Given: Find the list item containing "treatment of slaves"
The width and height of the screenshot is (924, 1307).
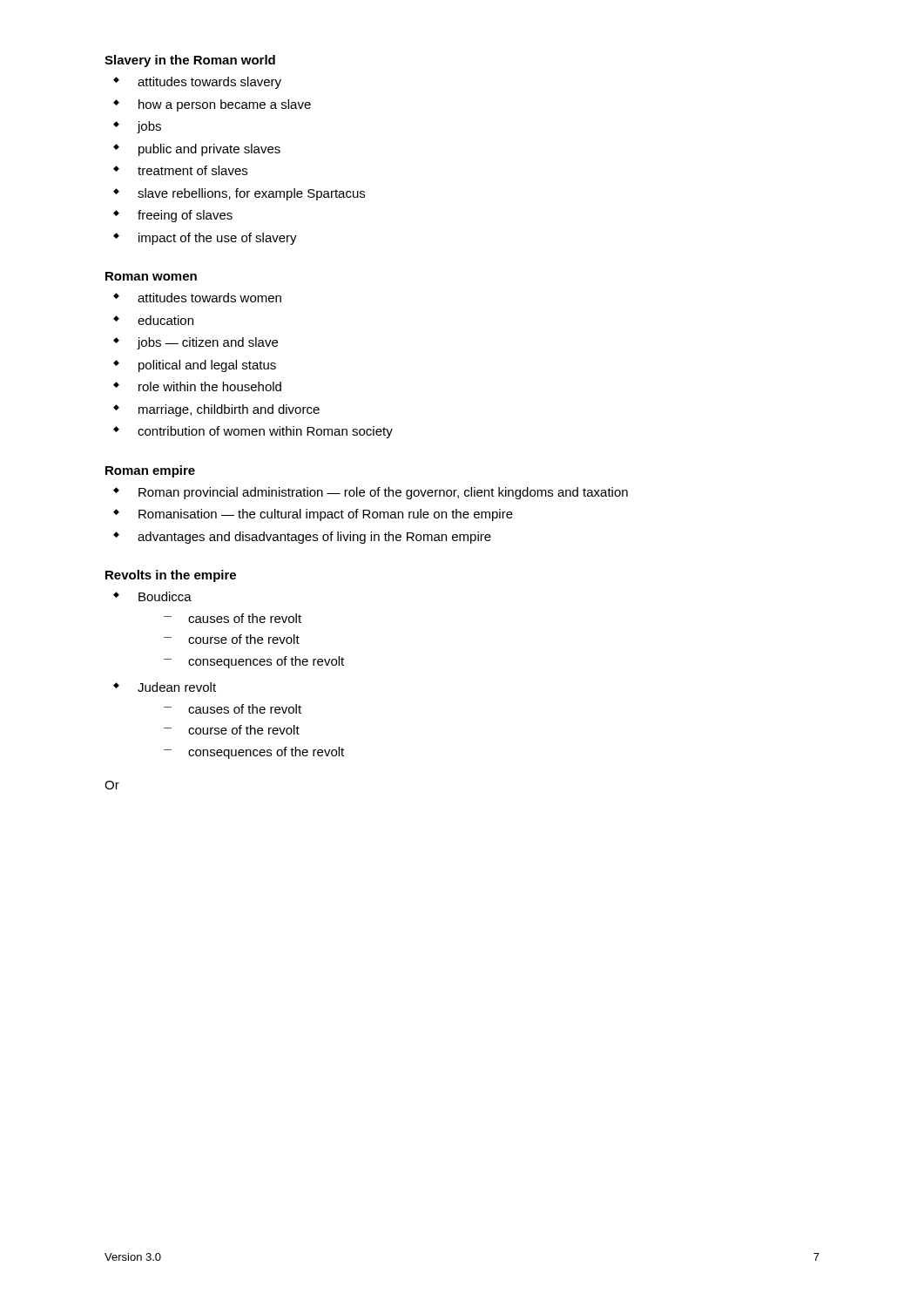Looking at the screenshot, I should (x=193, y=170).
